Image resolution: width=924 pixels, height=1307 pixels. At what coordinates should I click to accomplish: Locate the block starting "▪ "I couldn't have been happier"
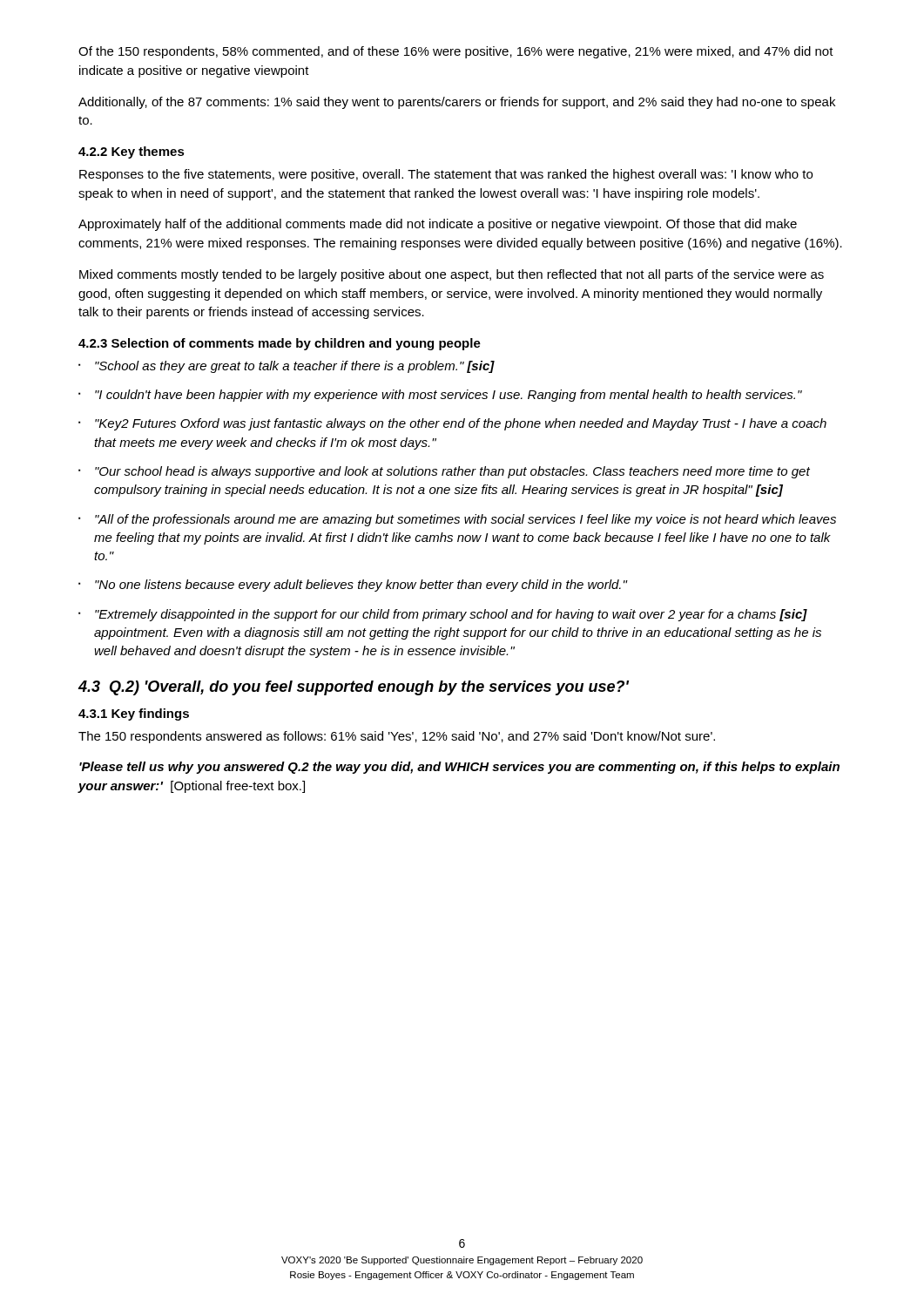[440, 394]
